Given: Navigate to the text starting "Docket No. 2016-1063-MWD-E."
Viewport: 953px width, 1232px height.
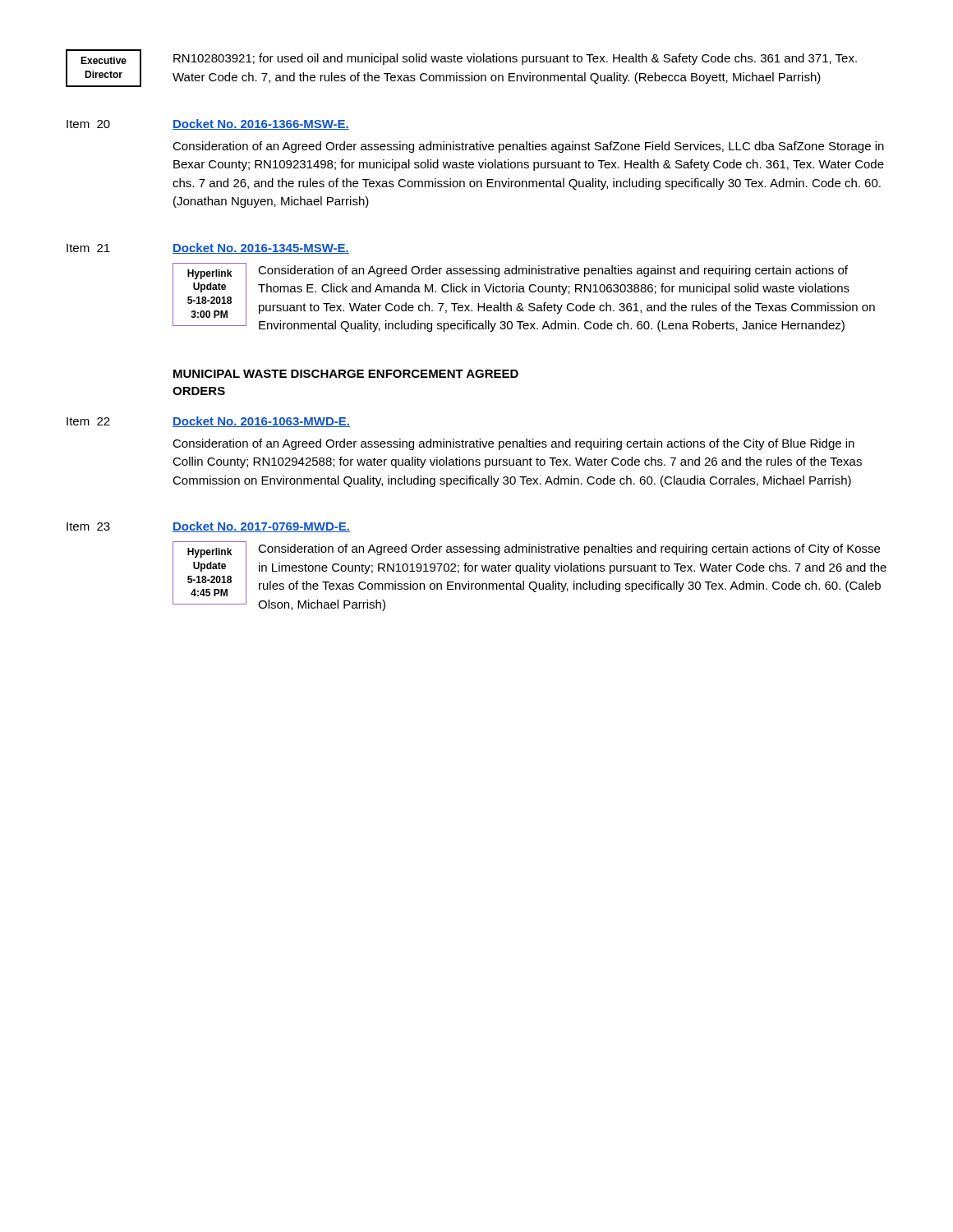Looking at the screenshot, I should pyautogui.click(x=261, y=421).
